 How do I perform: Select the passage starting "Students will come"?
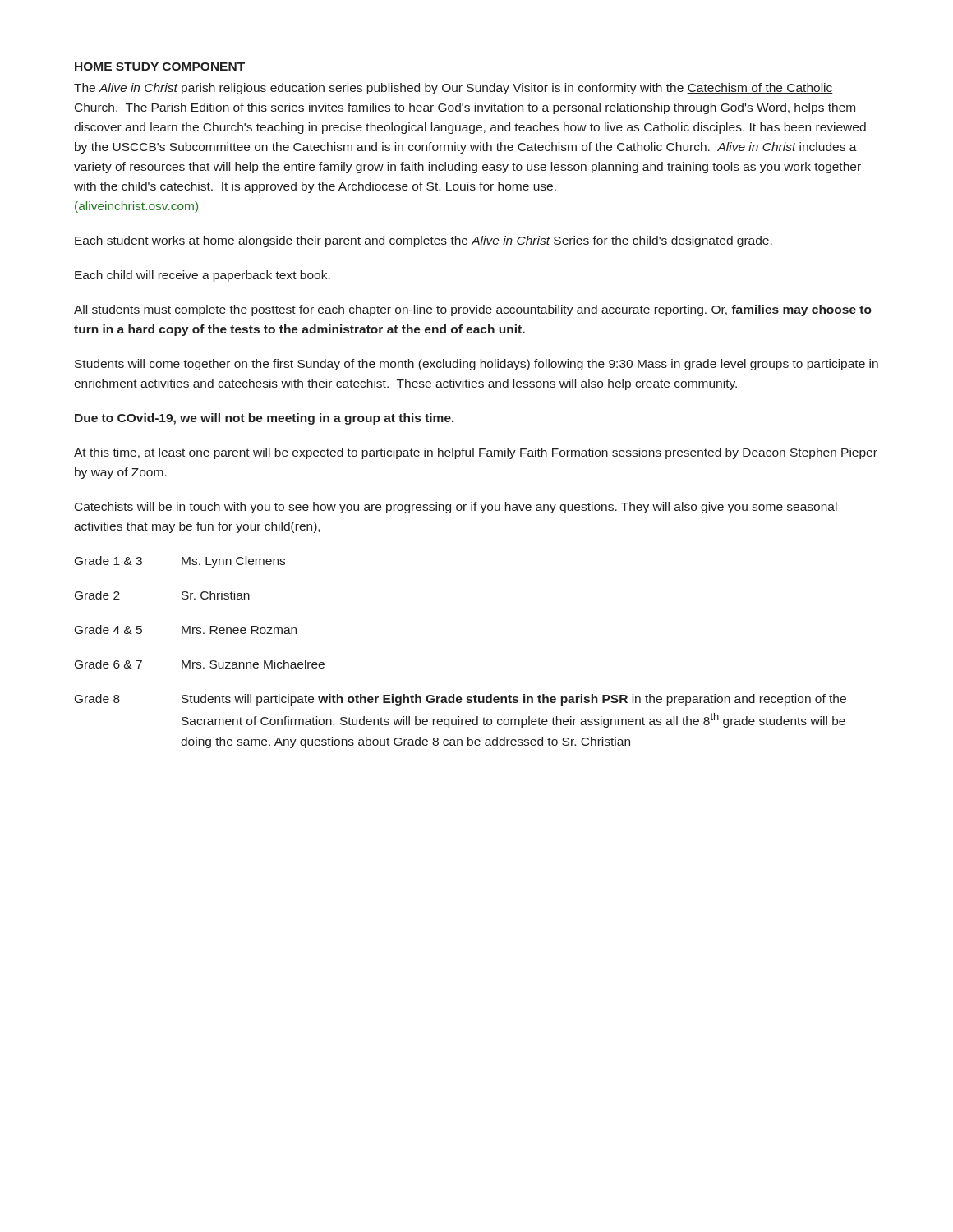476,373
